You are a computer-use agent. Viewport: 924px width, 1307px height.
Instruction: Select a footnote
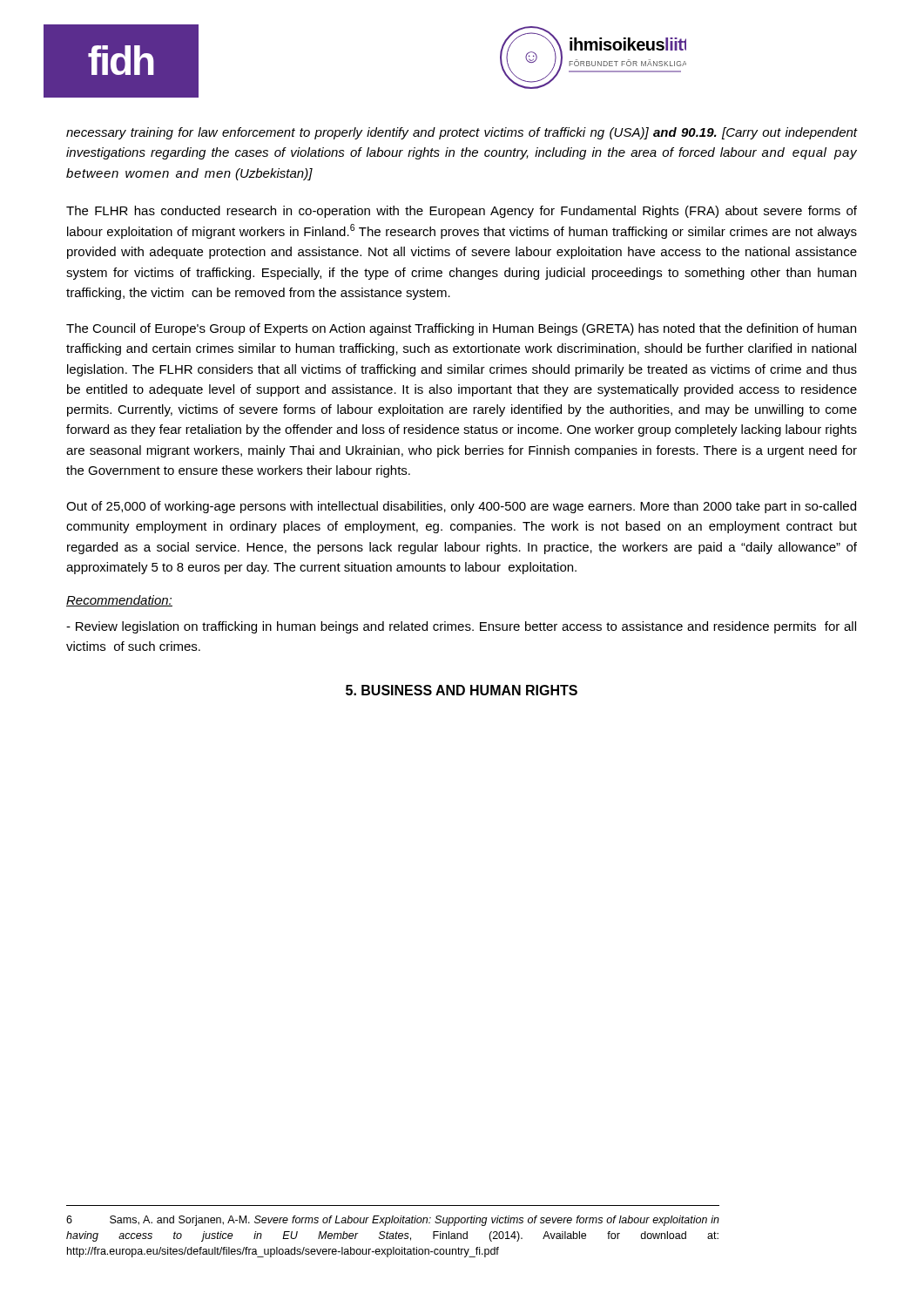coord(393,1235)
